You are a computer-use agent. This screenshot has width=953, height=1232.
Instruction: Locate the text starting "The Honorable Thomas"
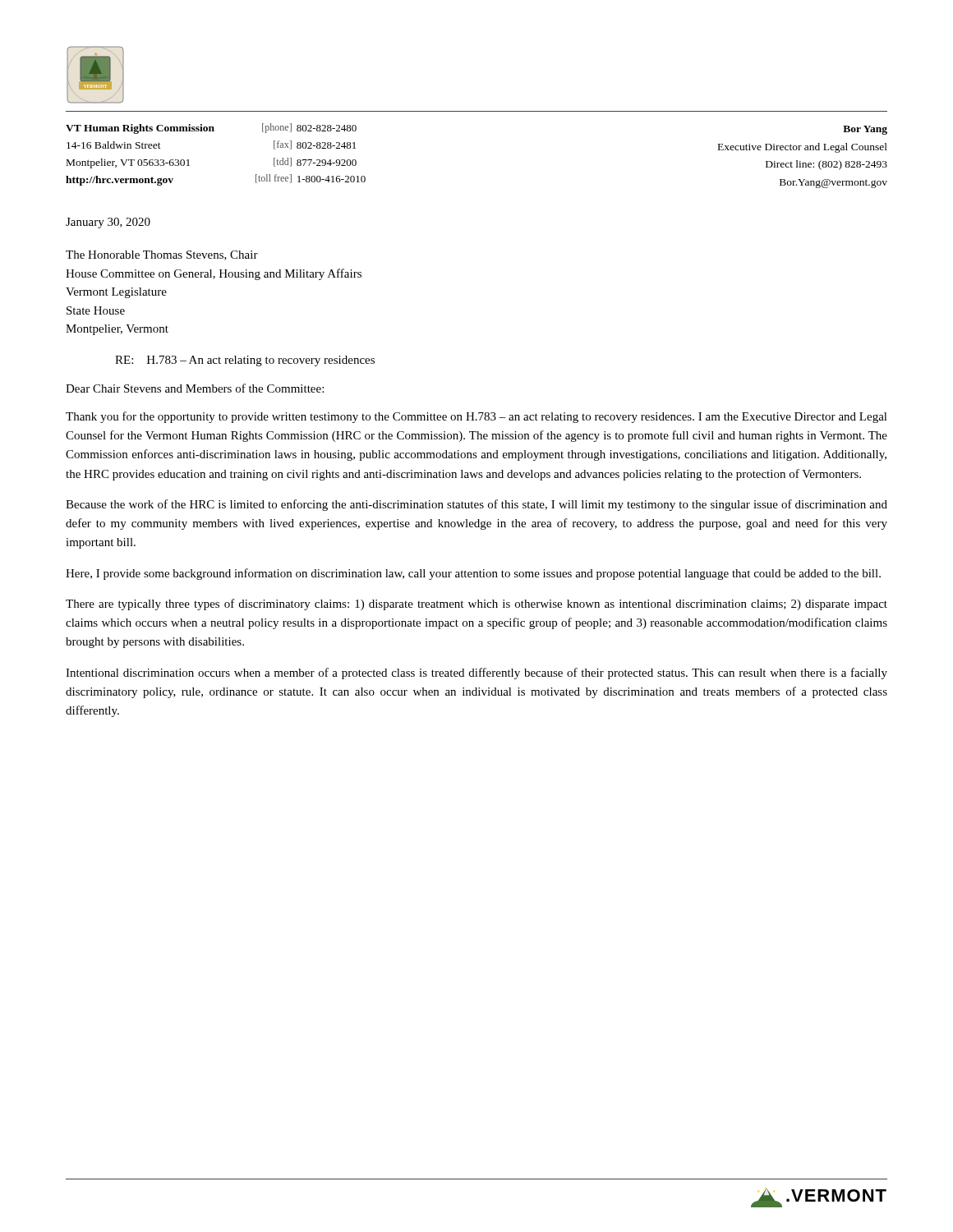click(162, 255)
